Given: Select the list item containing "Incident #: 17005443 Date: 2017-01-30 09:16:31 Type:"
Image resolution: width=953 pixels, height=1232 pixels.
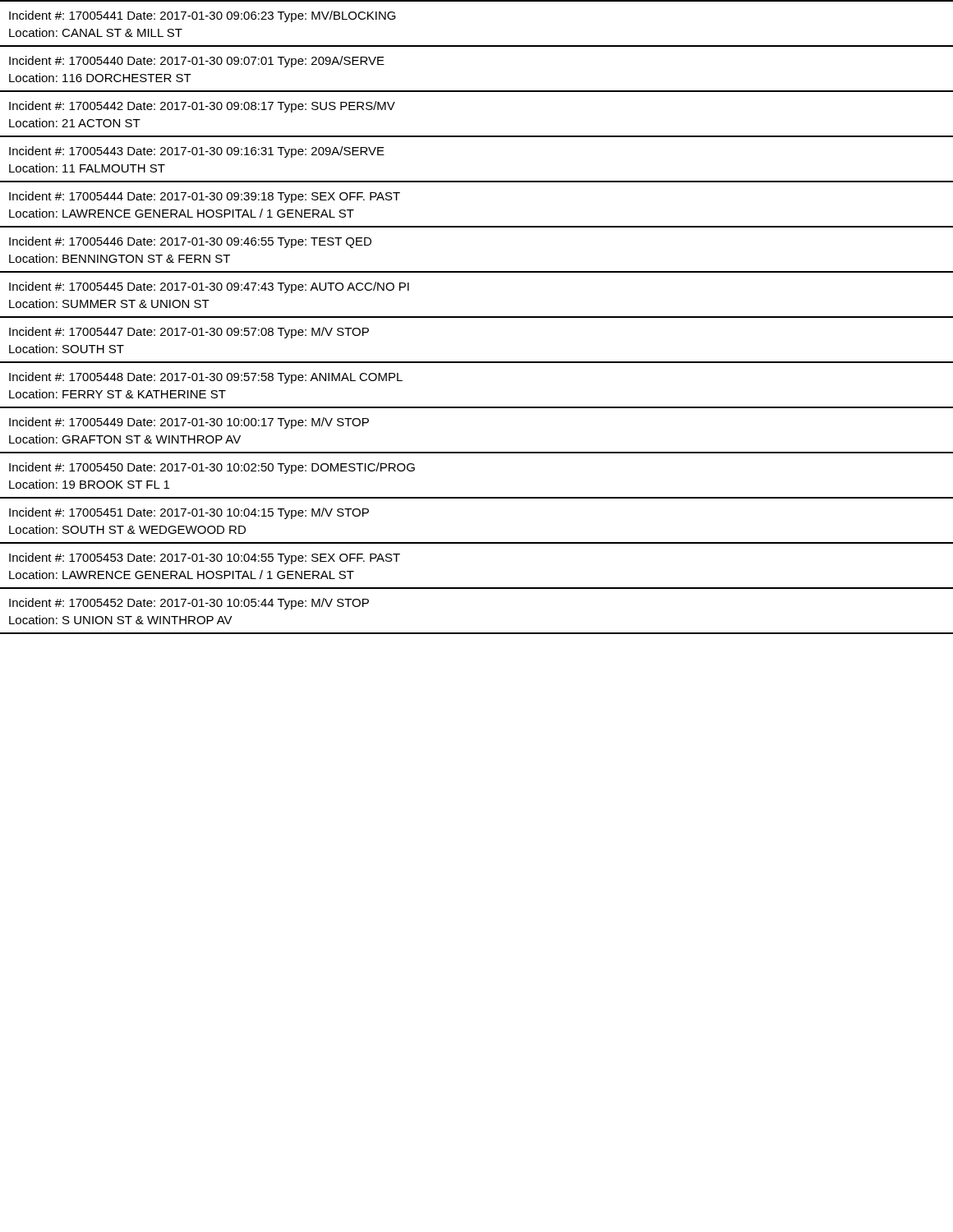Looking at the screenshot, I should pos(197,152).
